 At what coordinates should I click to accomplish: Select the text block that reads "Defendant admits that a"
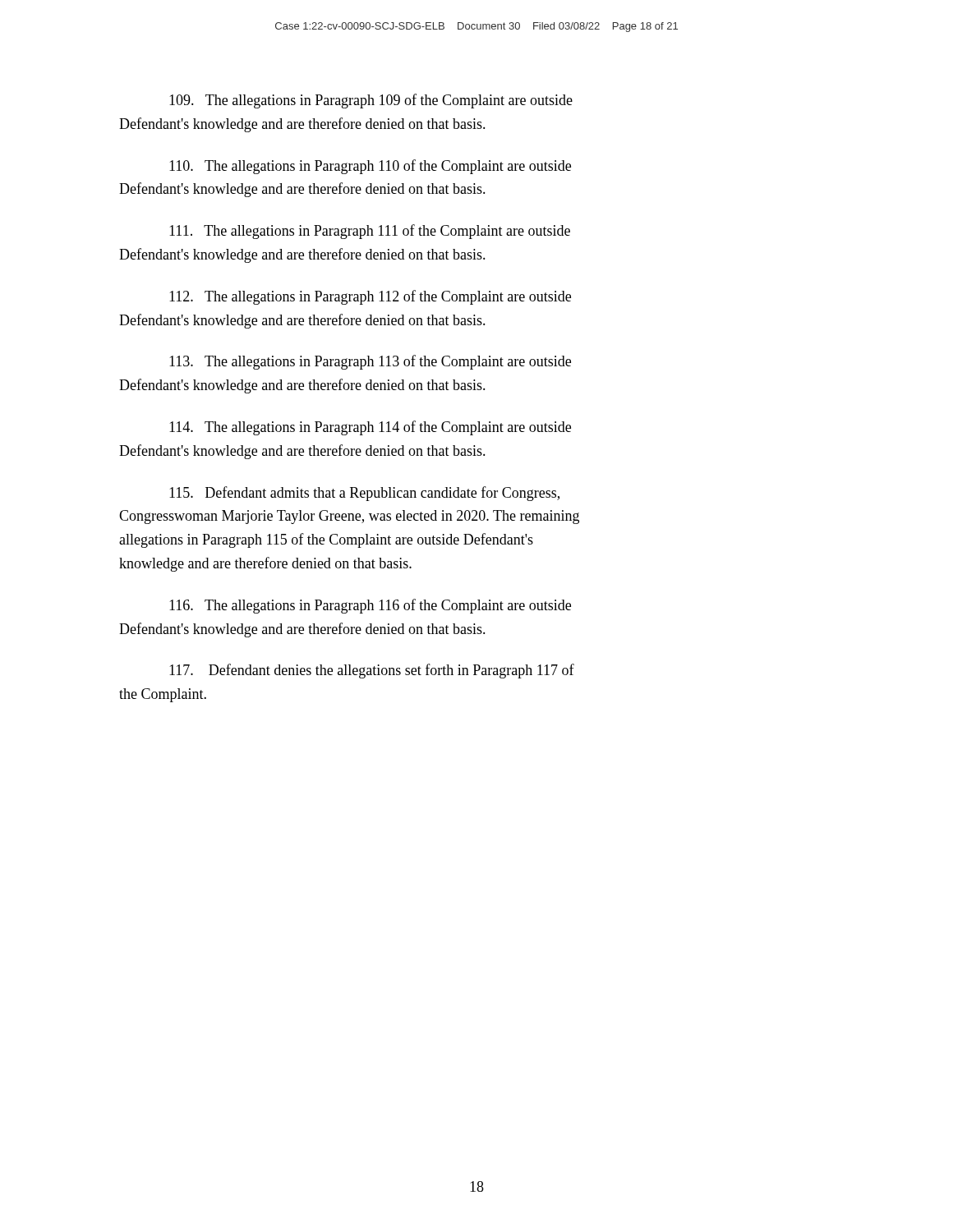(476, 528)
